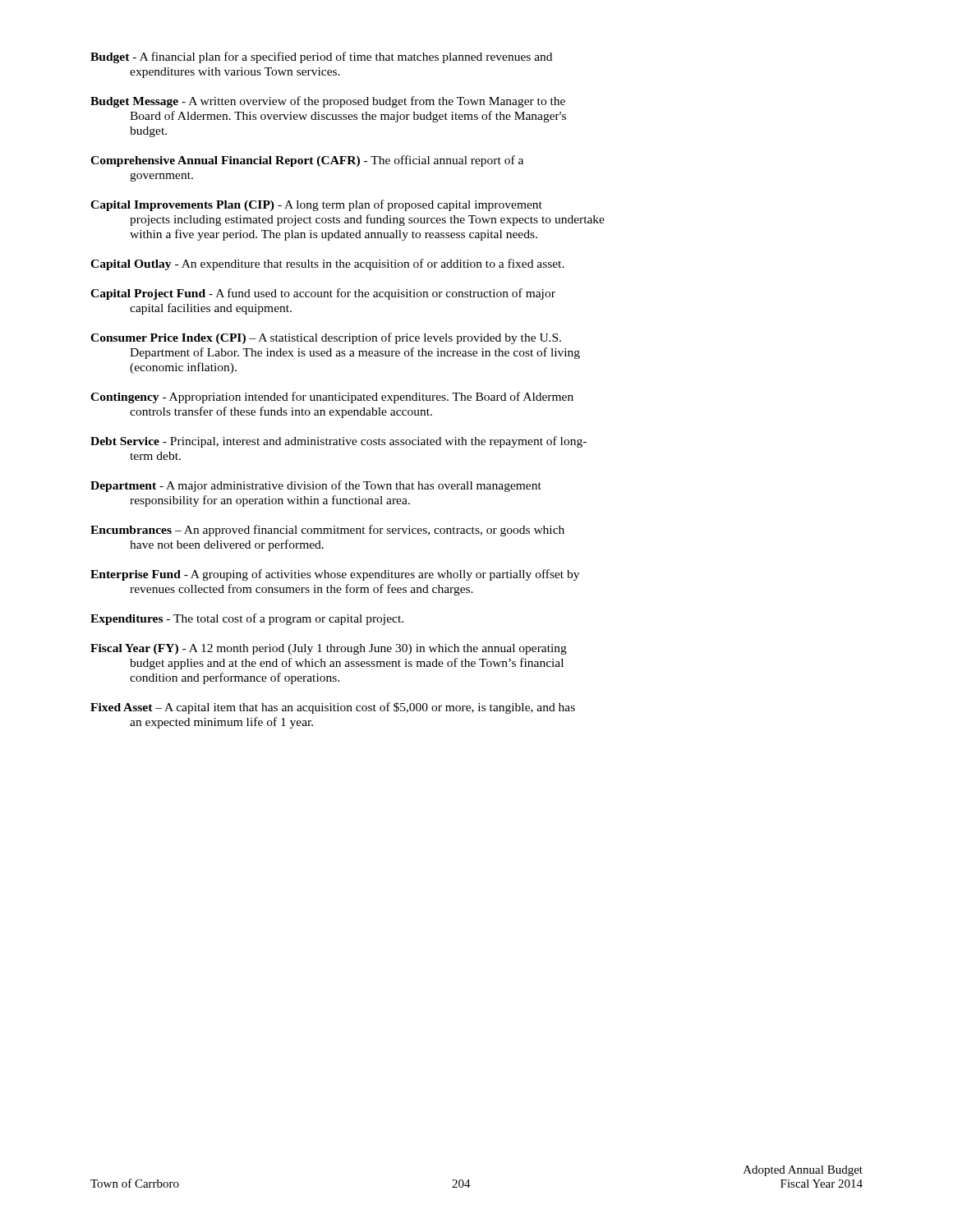
Task: Point to the text block starting "Capital Project Fund - A fund used"
Action: tap(476, 301)
